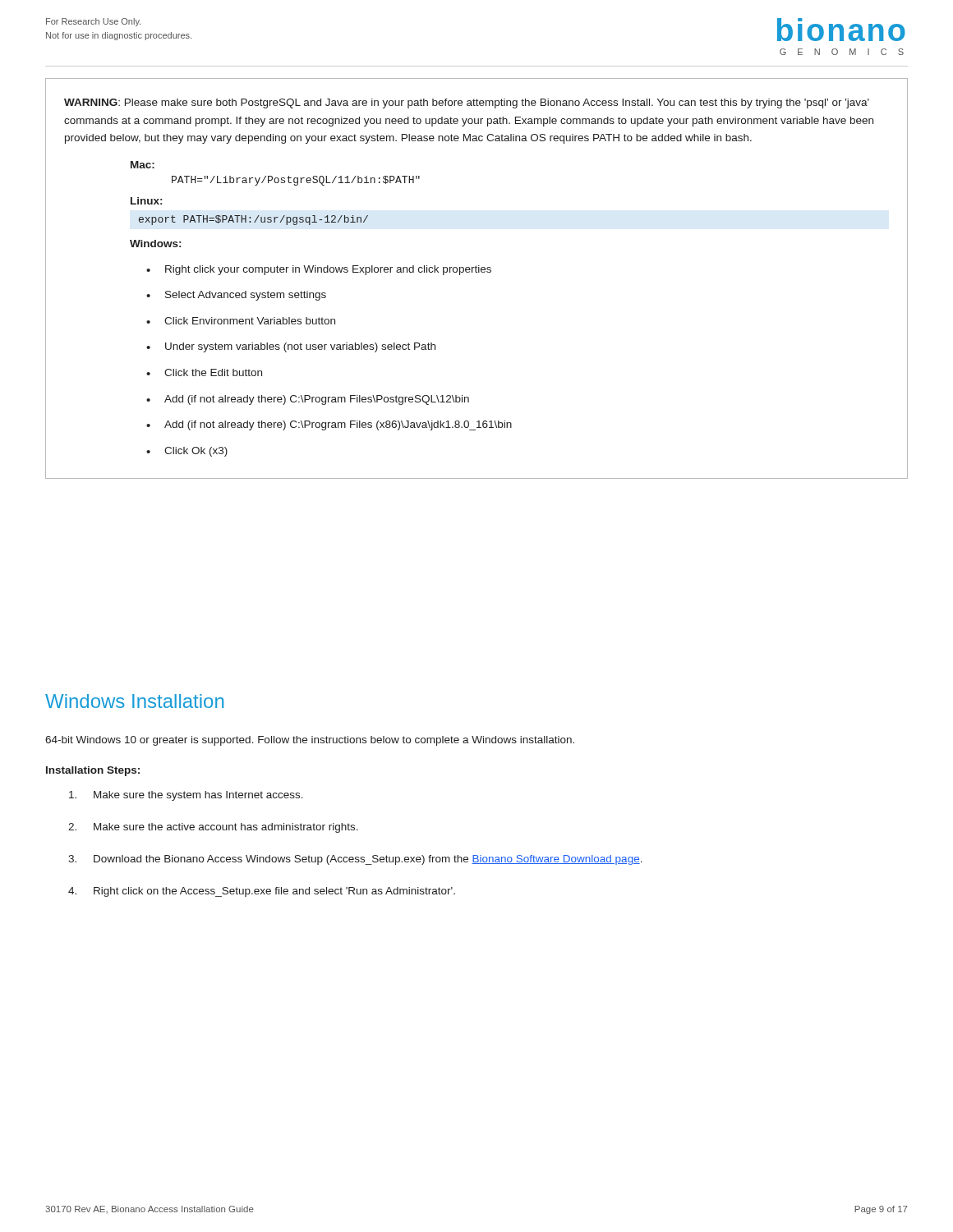Image resolution: width=953 pixels, height=1232 pixels.
Task: Locate the text "Installation Steps:"
Action: 93,770
